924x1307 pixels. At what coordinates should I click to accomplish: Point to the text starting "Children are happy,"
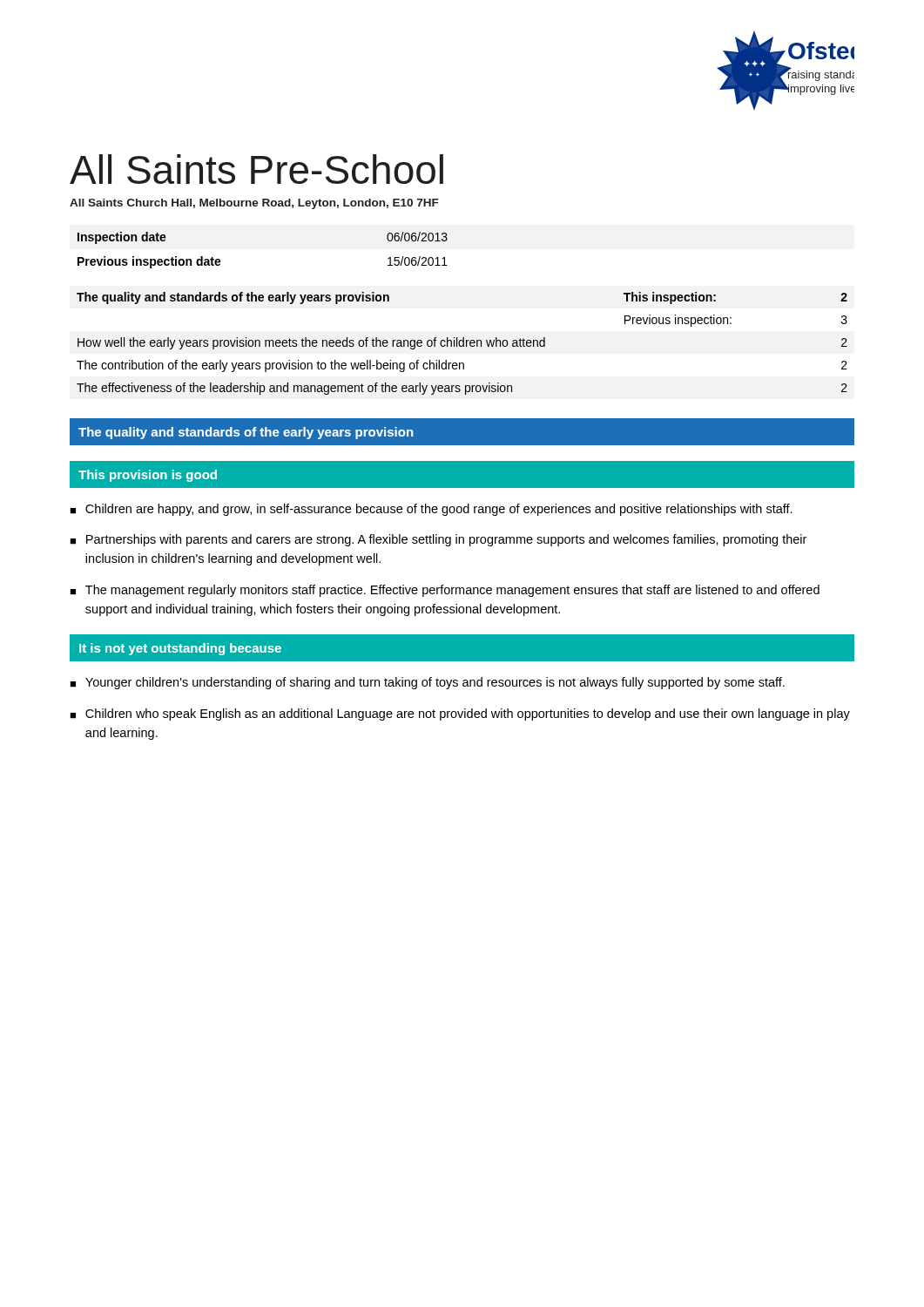coord(470,509)
